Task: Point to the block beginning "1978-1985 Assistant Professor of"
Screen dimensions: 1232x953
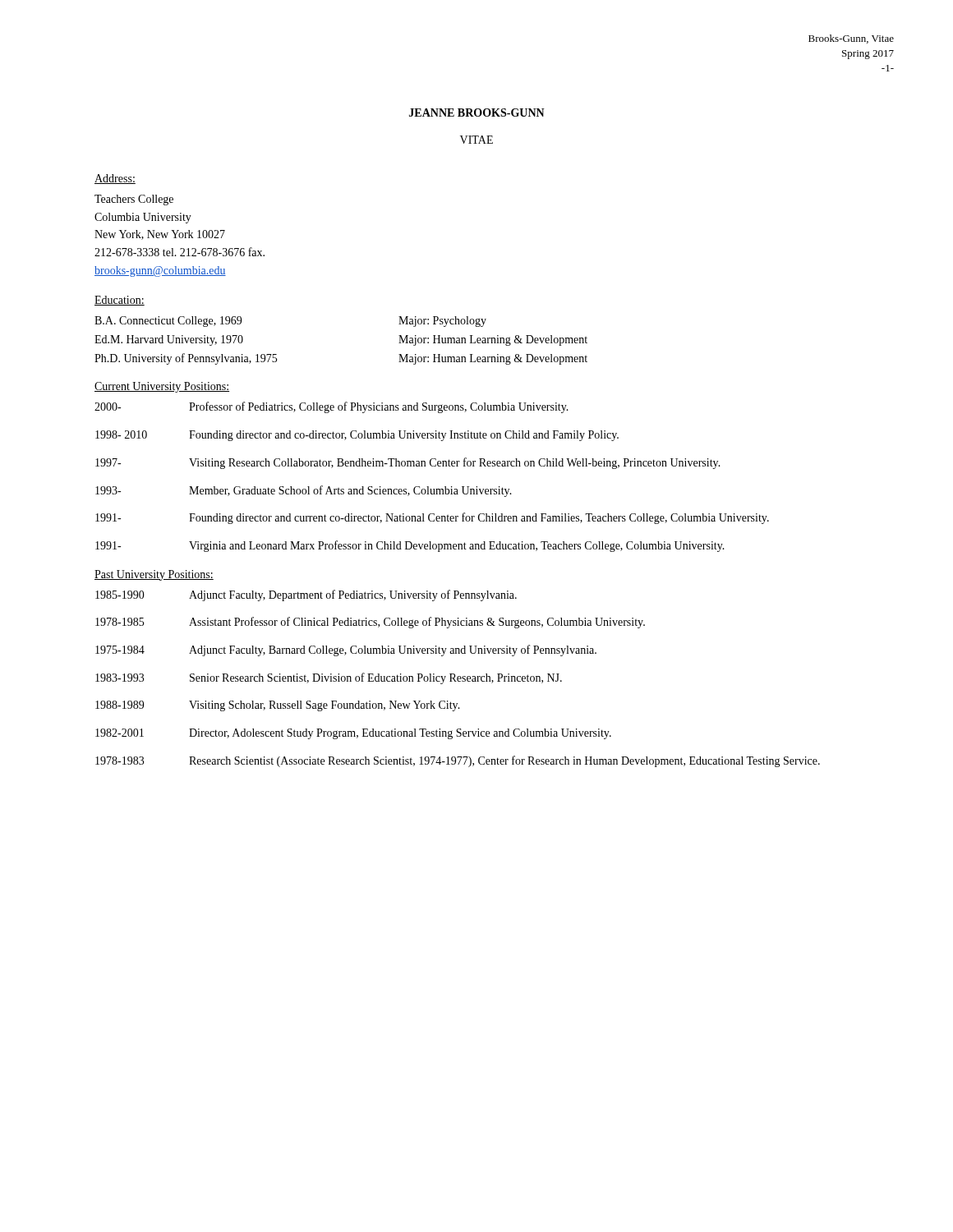Action: click(x=483, y=623)
